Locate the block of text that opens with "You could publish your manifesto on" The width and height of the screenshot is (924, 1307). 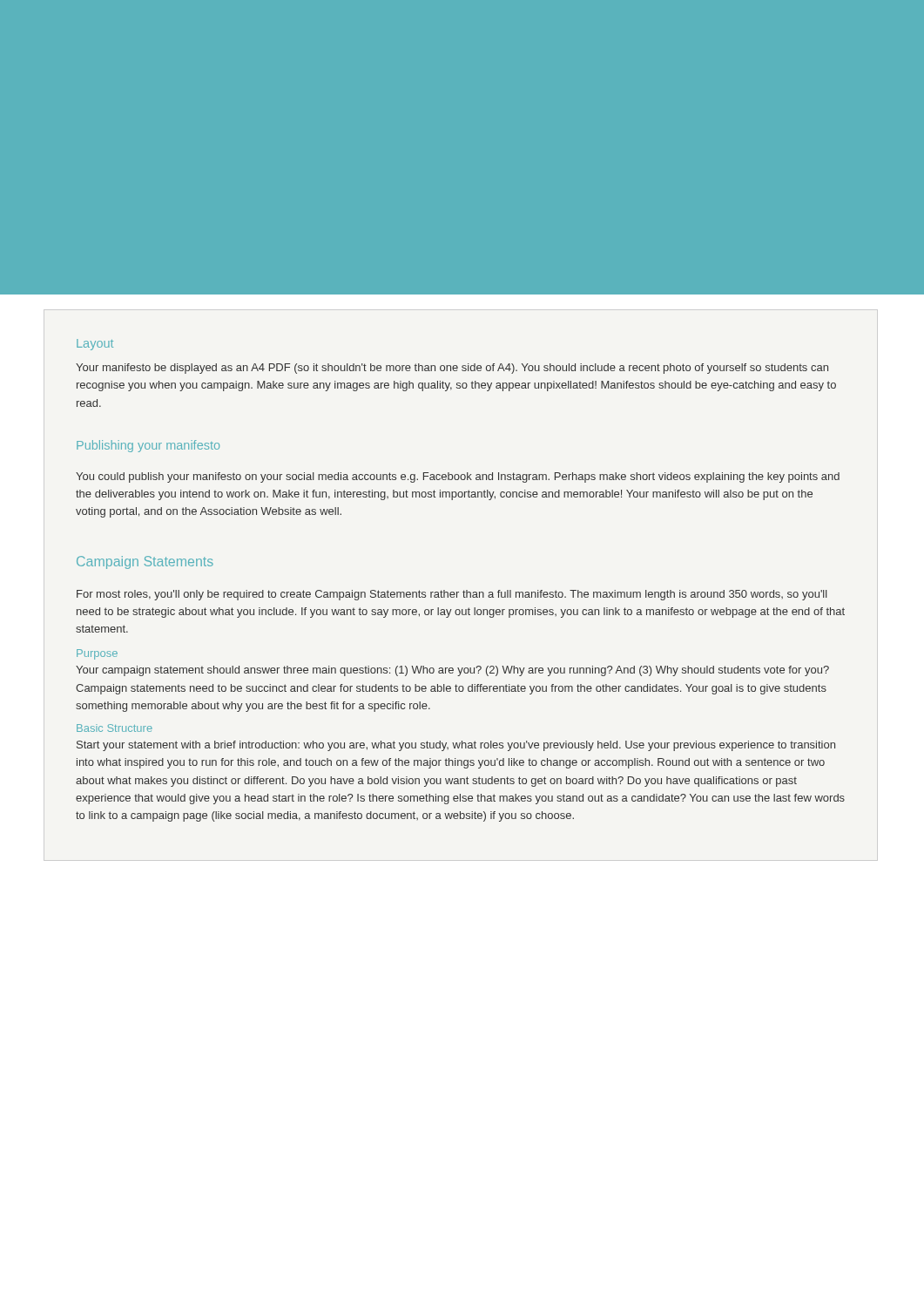(x=458, y=494)
